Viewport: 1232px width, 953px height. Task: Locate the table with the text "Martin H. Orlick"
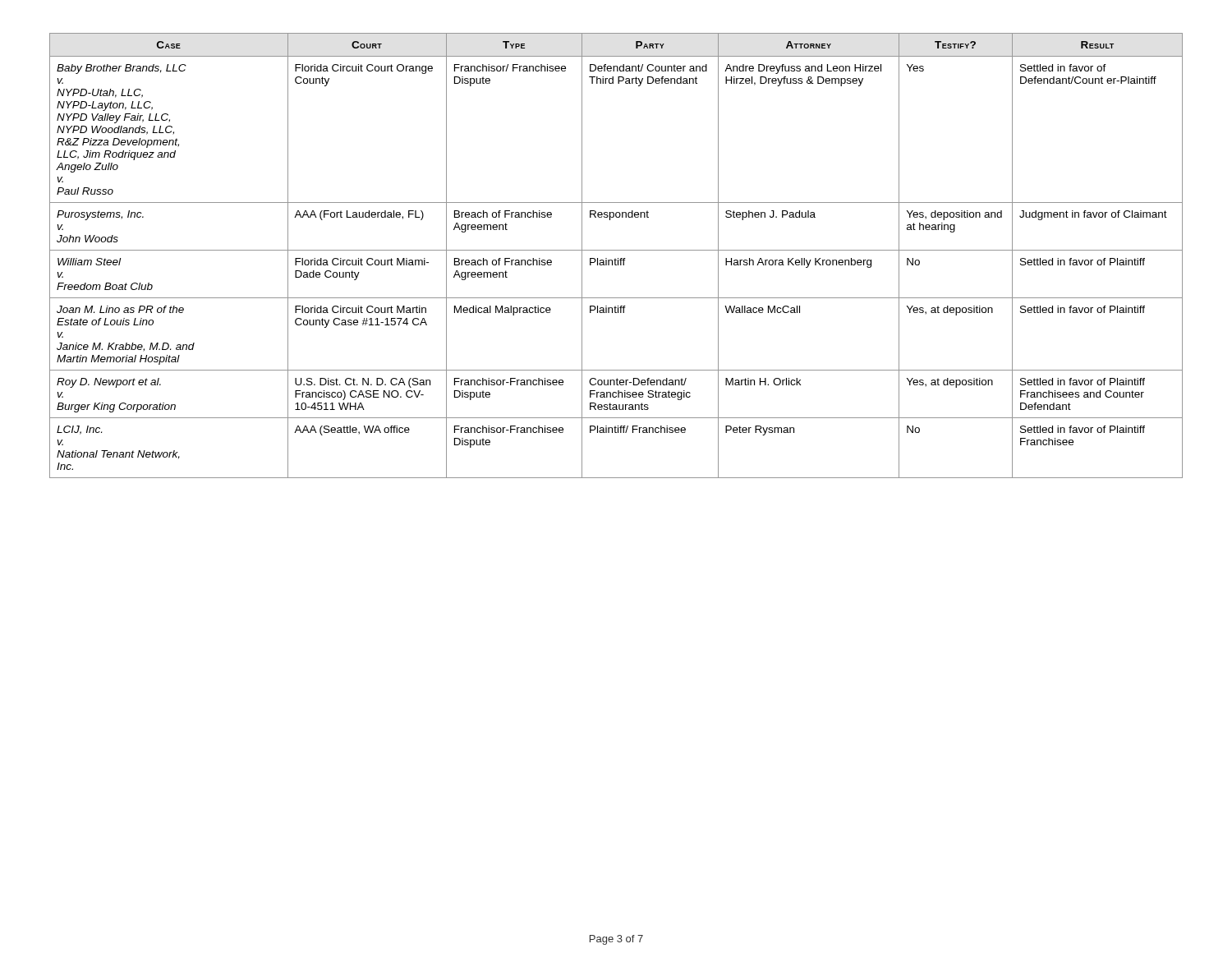(616, 255)
